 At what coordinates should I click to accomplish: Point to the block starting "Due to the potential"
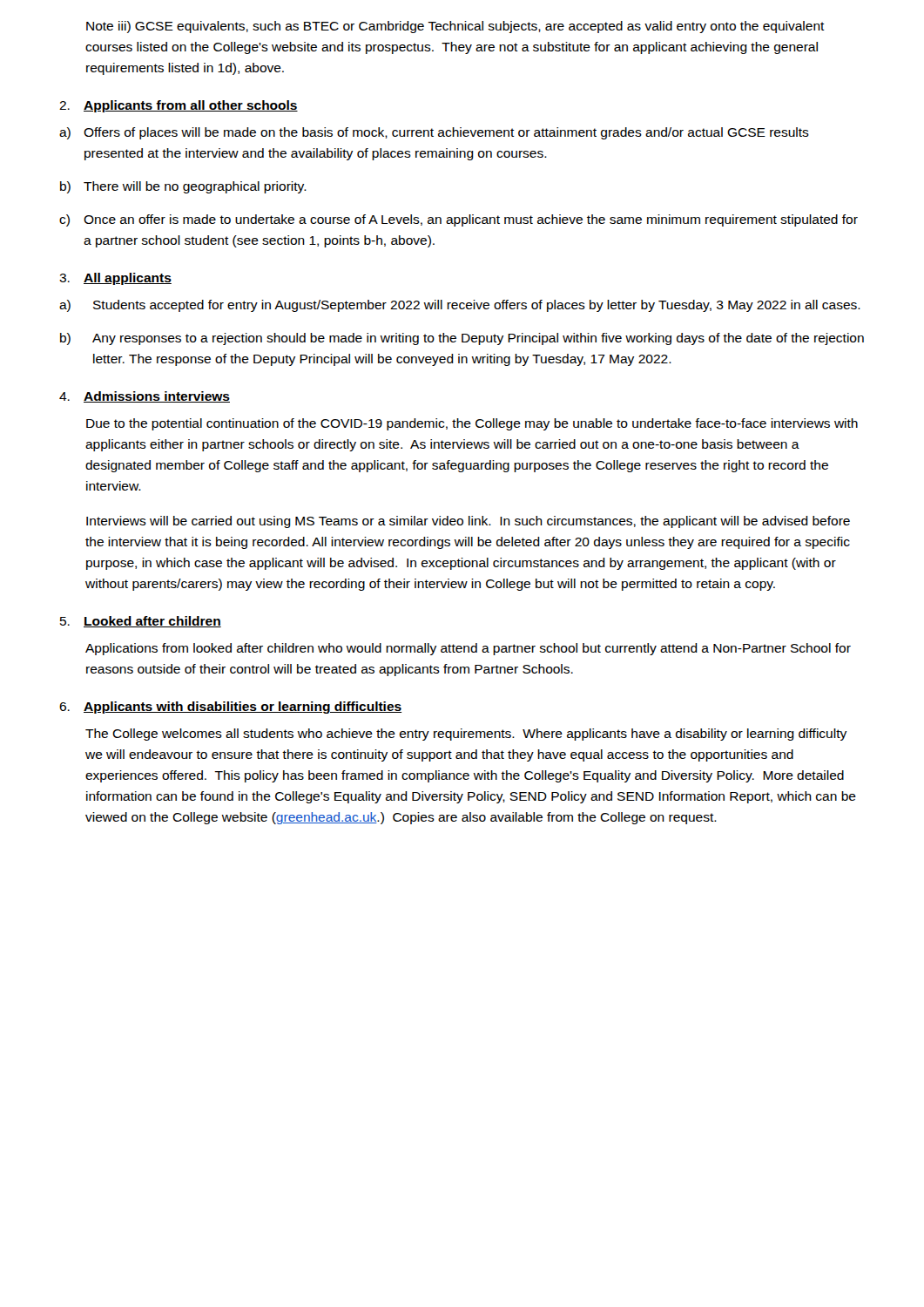(472, 455)
